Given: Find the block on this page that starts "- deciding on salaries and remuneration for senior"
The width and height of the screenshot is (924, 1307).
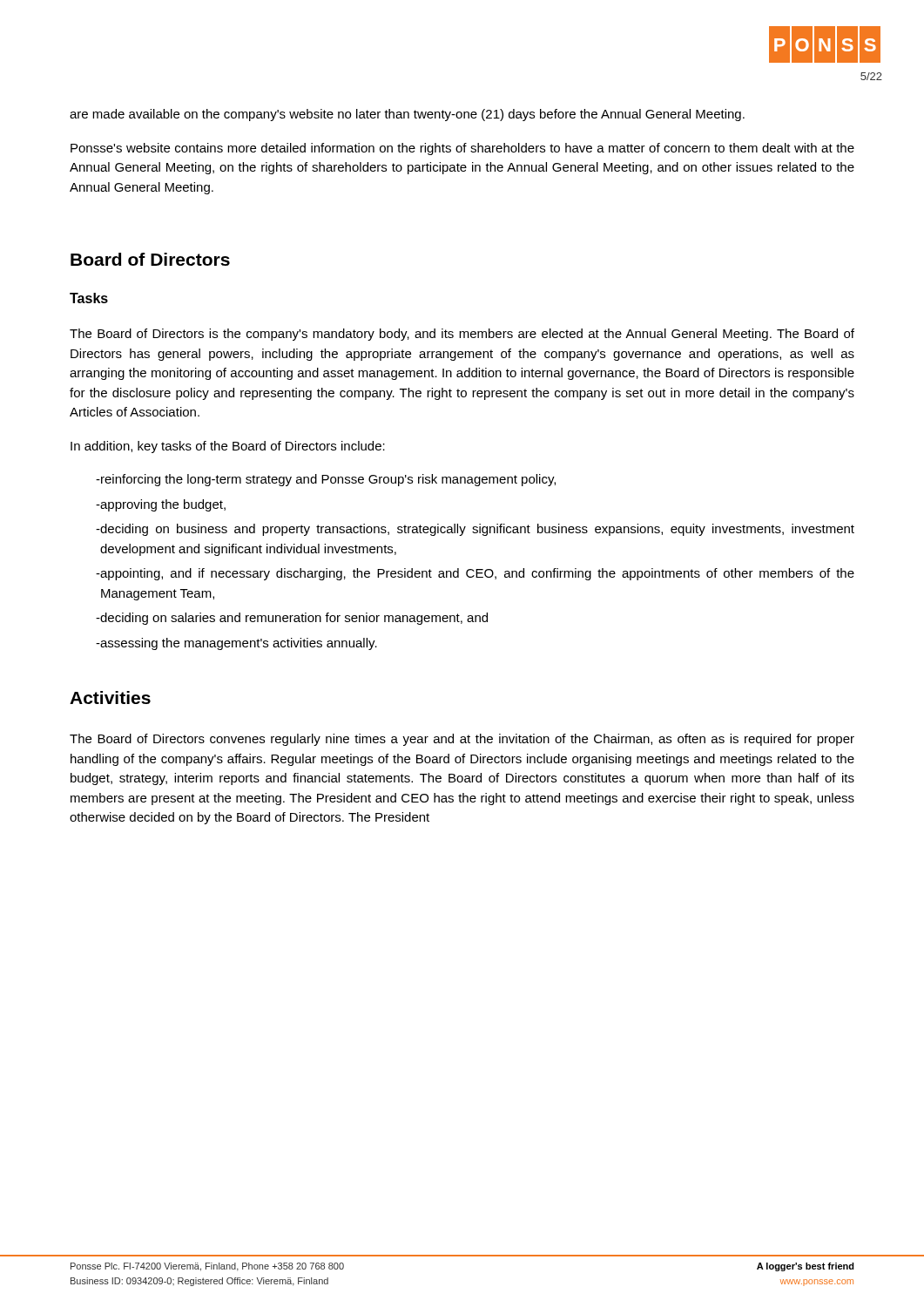Looking at the screenshot, I should 462,618.
